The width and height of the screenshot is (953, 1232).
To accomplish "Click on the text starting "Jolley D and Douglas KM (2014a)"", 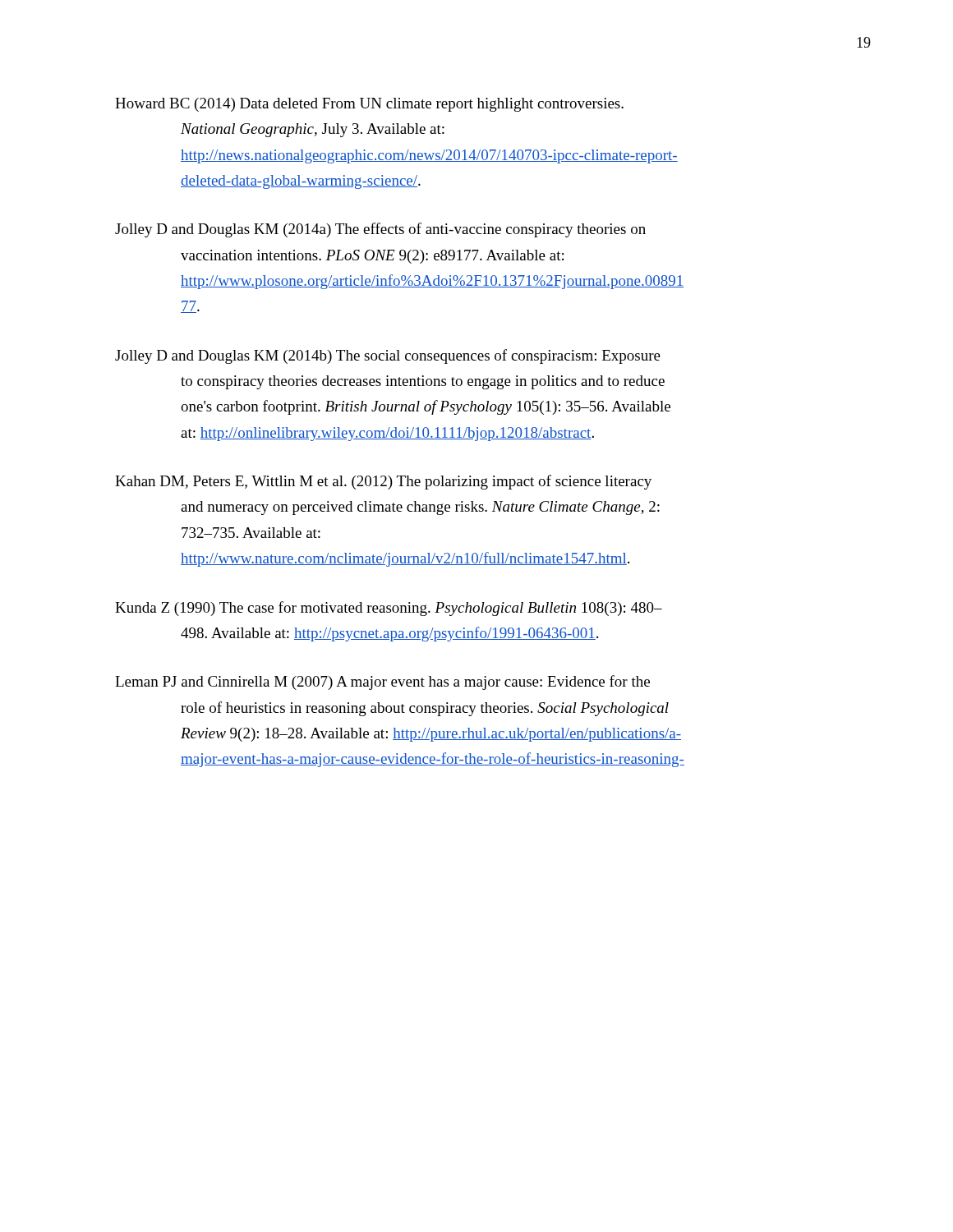I will [x=493, y=268].
